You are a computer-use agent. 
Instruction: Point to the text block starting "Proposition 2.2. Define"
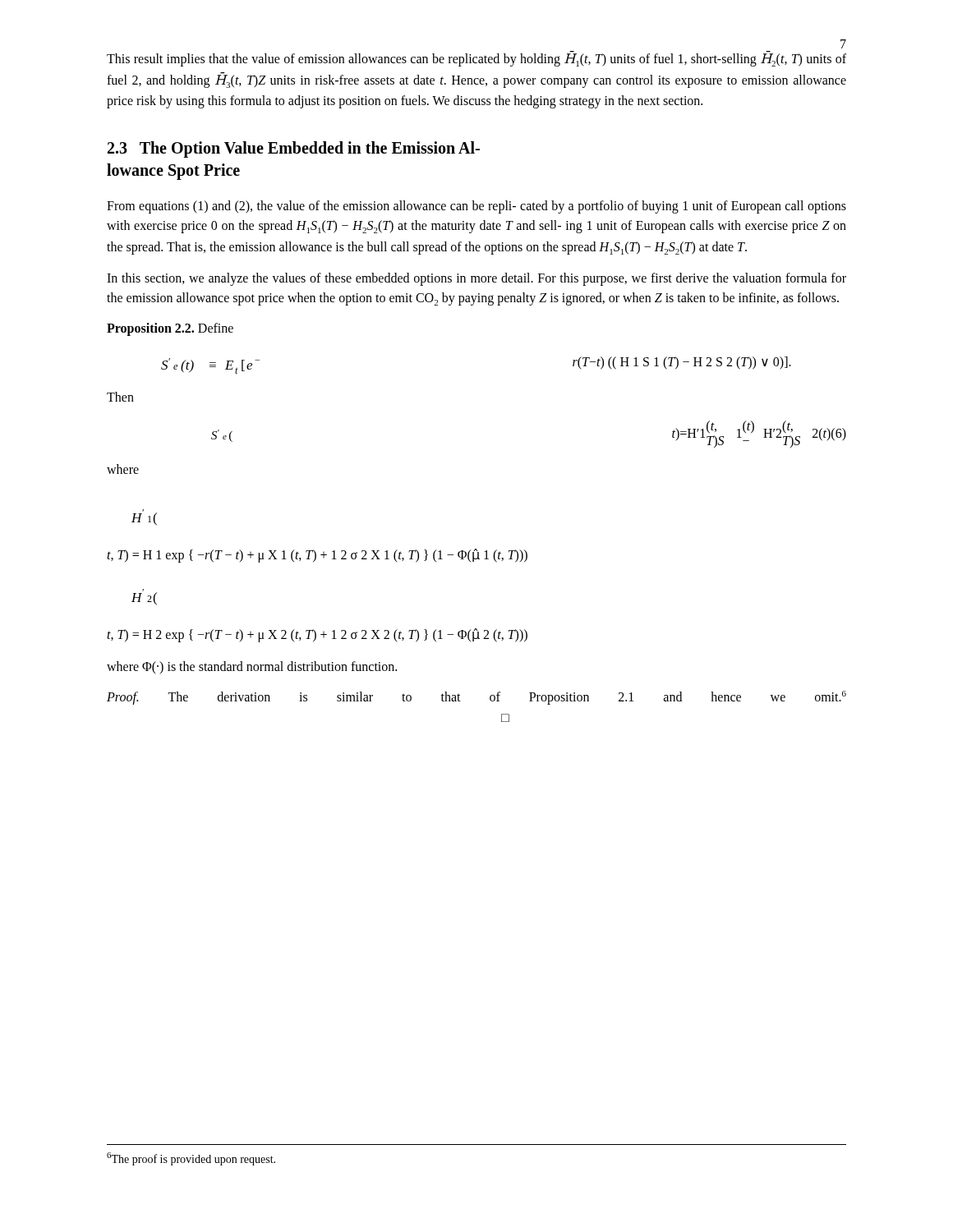point(170,329)
